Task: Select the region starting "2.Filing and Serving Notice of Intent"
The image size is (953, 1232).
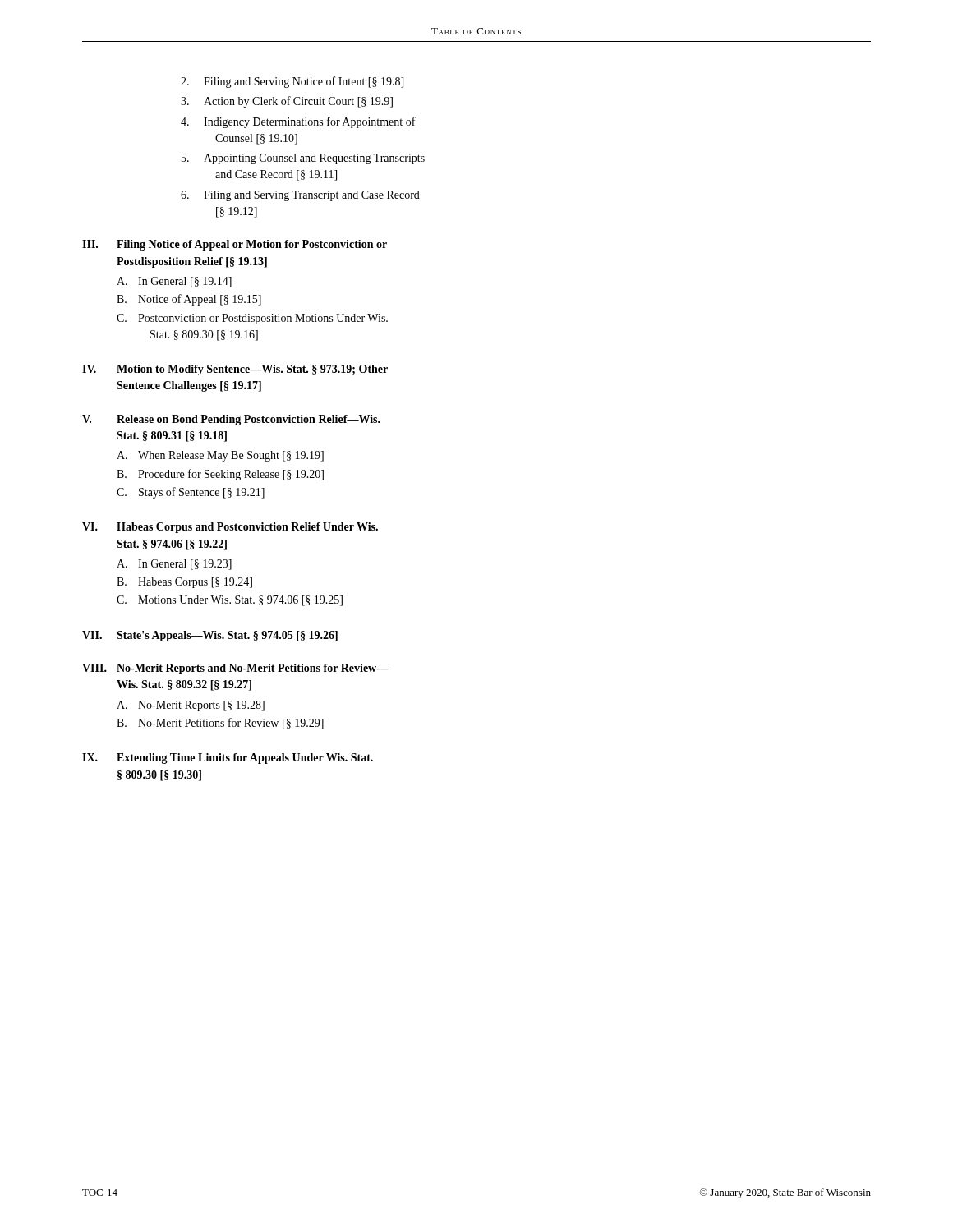Action: (293, 82)
